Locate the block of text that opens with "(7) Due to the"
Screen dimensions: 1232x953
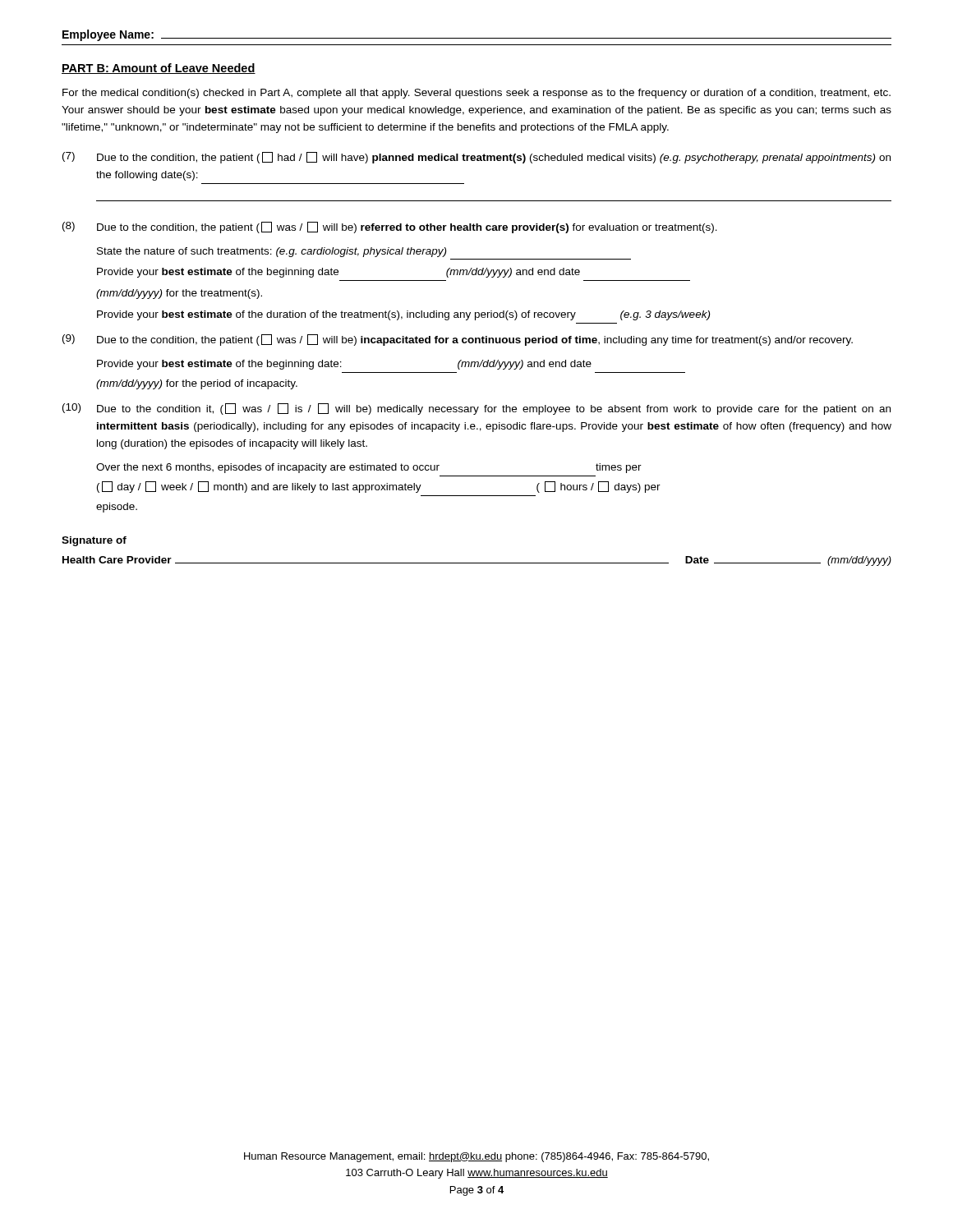point(476,158)
